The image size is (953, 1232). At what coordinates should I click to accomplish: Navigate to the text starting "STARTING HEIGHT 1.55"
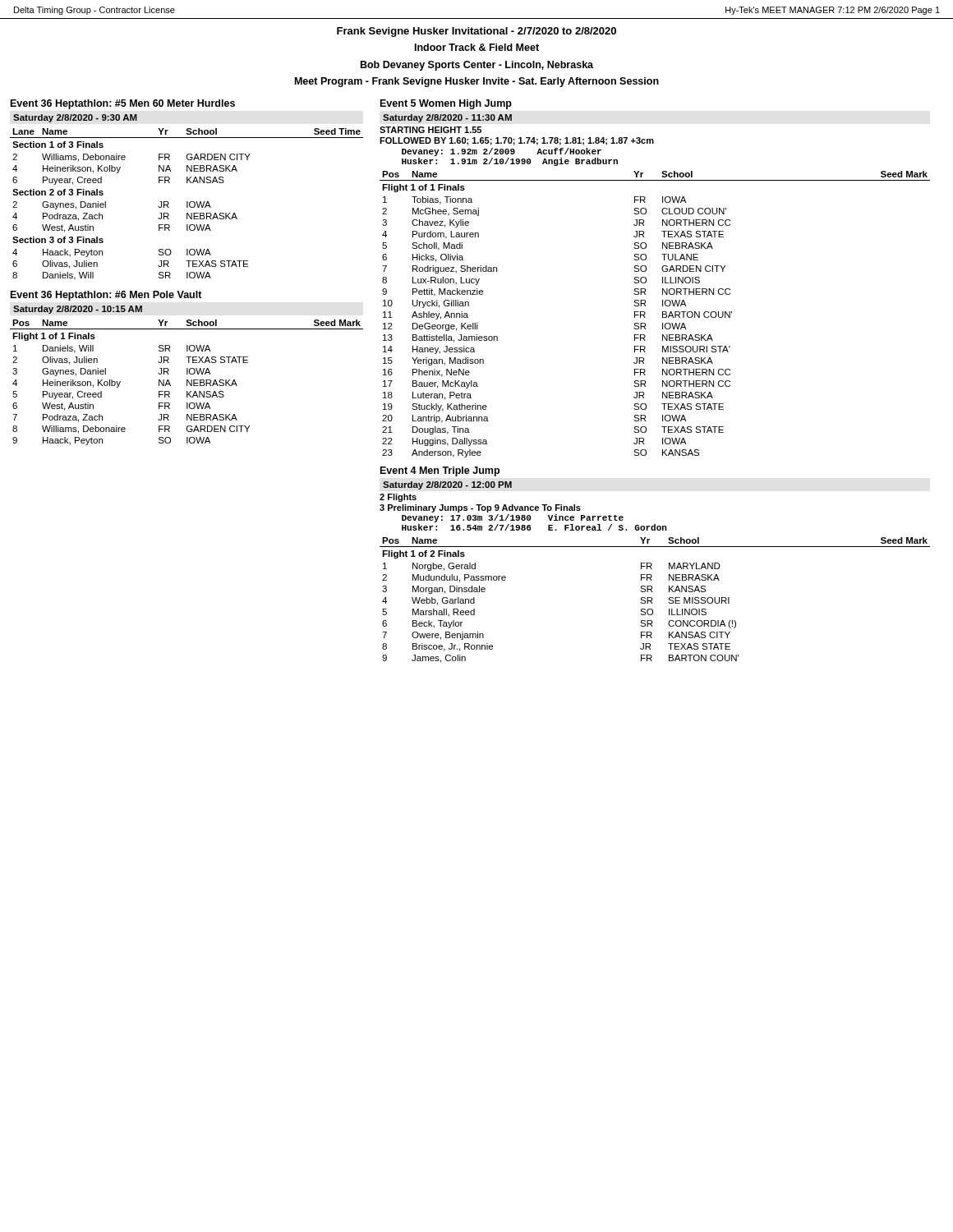tap(431, 130)
